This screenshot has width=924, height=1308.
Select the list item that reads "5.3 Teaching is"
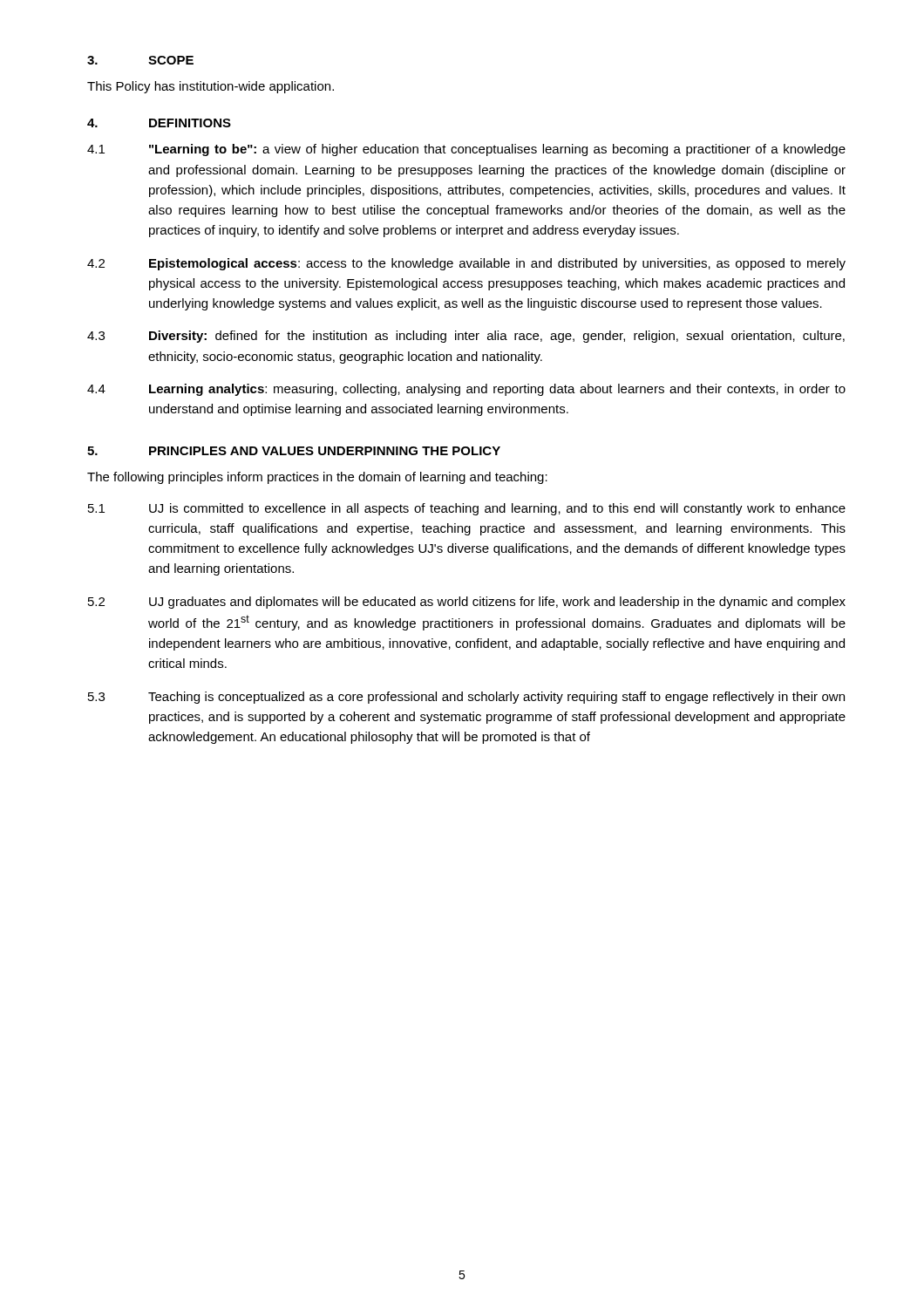point(466,716)
